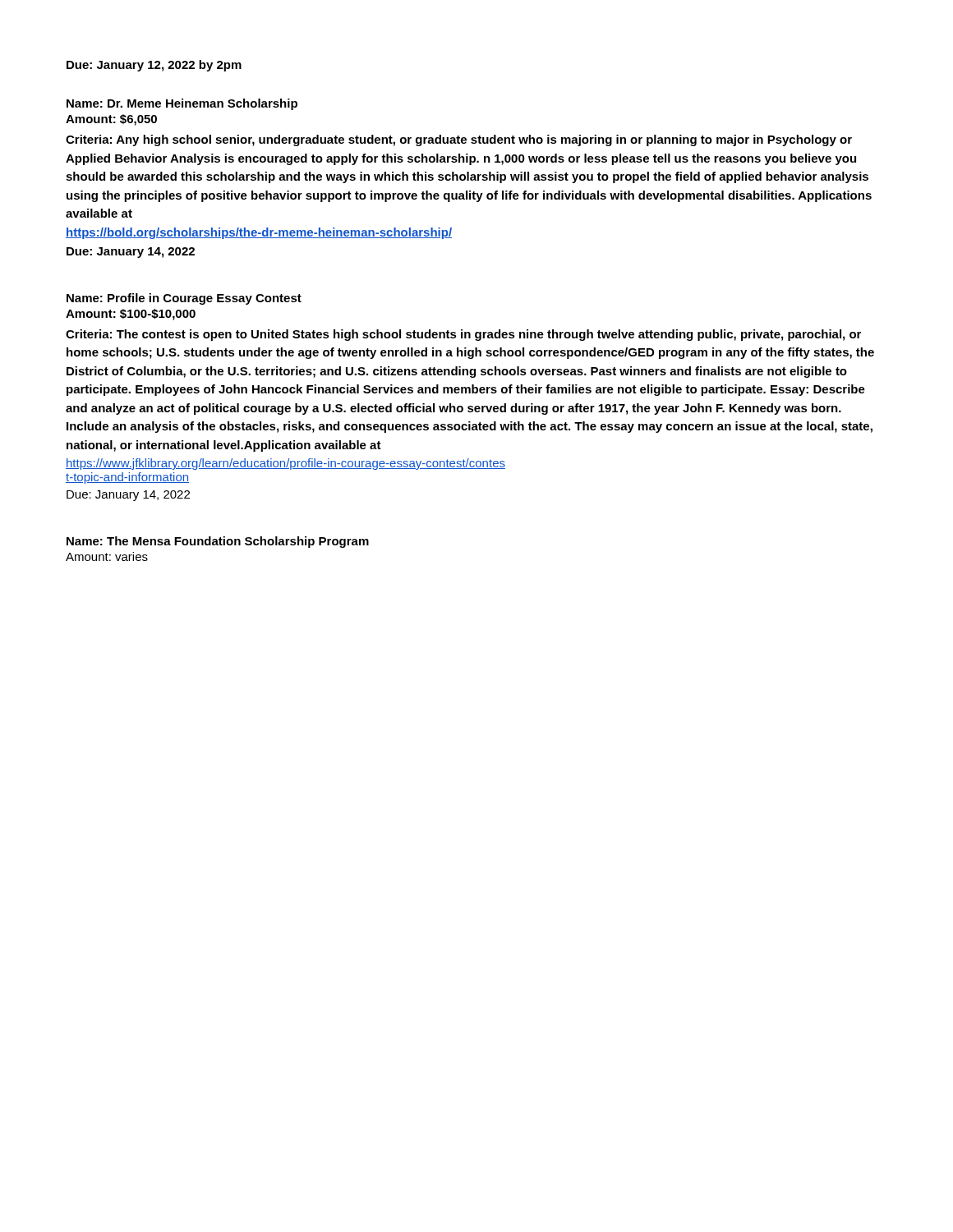Point to the text starting "Name: Dr. Meme Heineman Scholarship"
The image size is (953, 1232).
click(182, 104)
